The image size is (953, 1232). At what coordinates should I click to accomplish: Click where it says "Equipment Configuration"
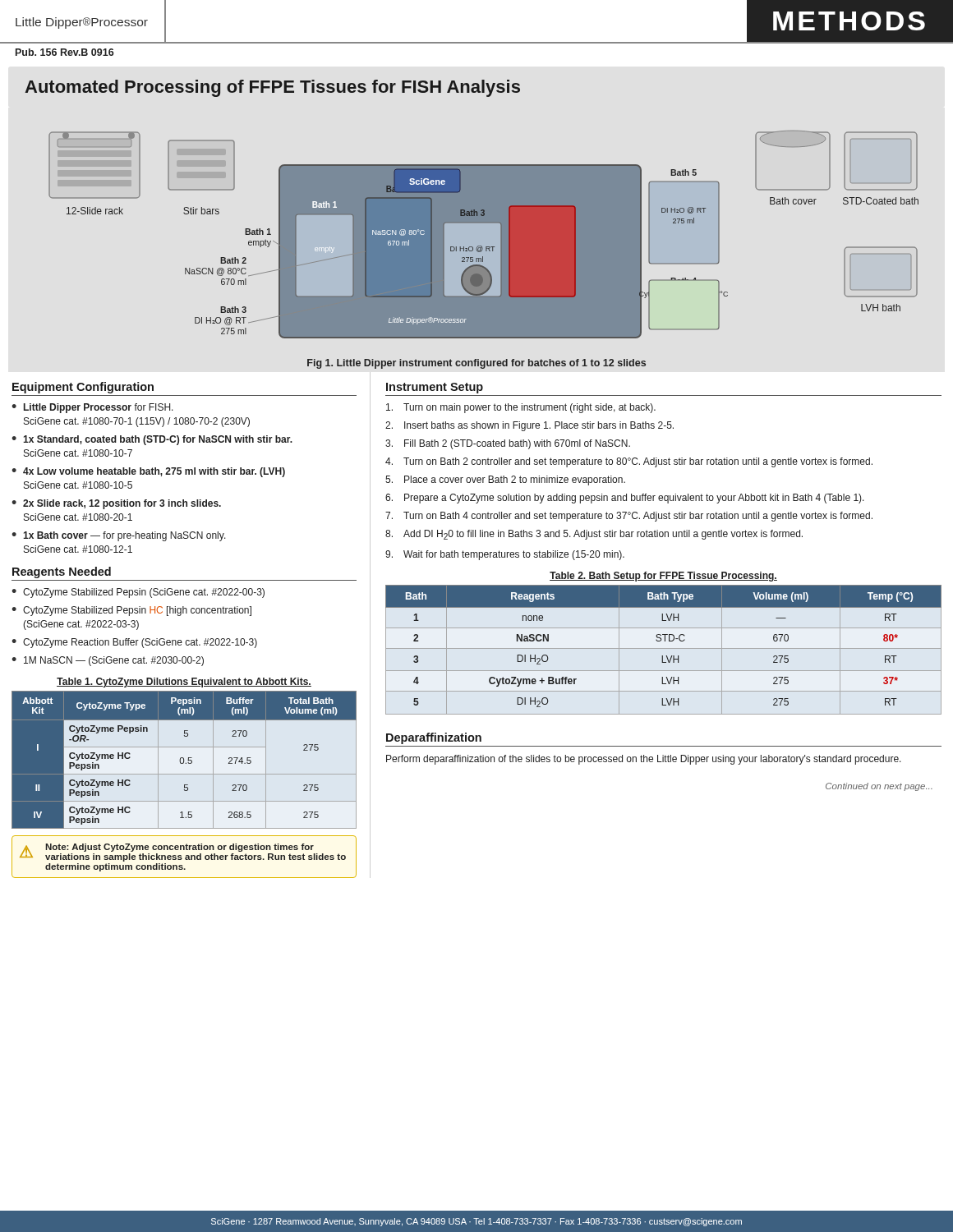tap(83, 387)
